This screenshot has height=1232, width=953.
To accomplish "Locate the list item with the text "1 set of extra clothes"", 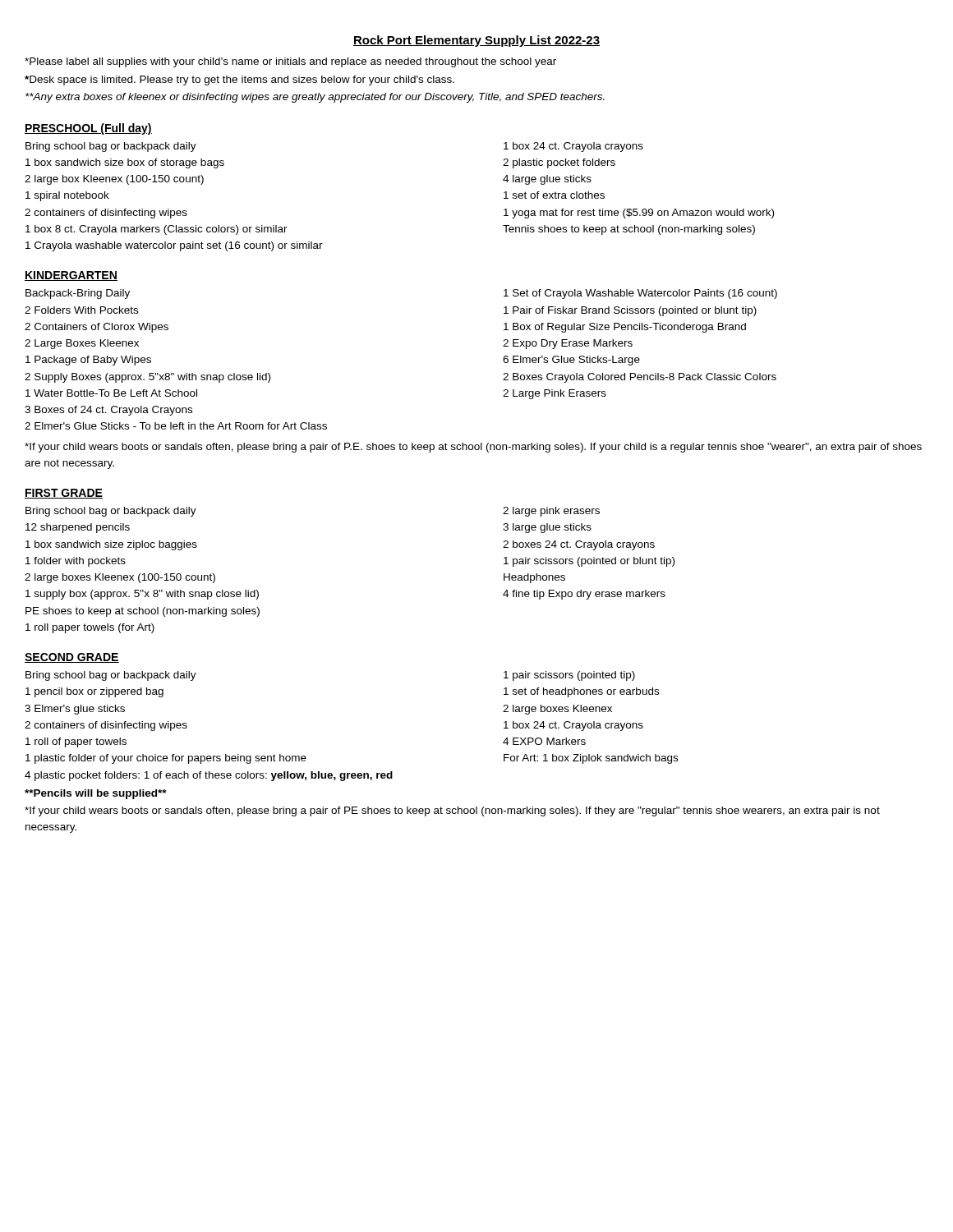I will tap(554, 195).
